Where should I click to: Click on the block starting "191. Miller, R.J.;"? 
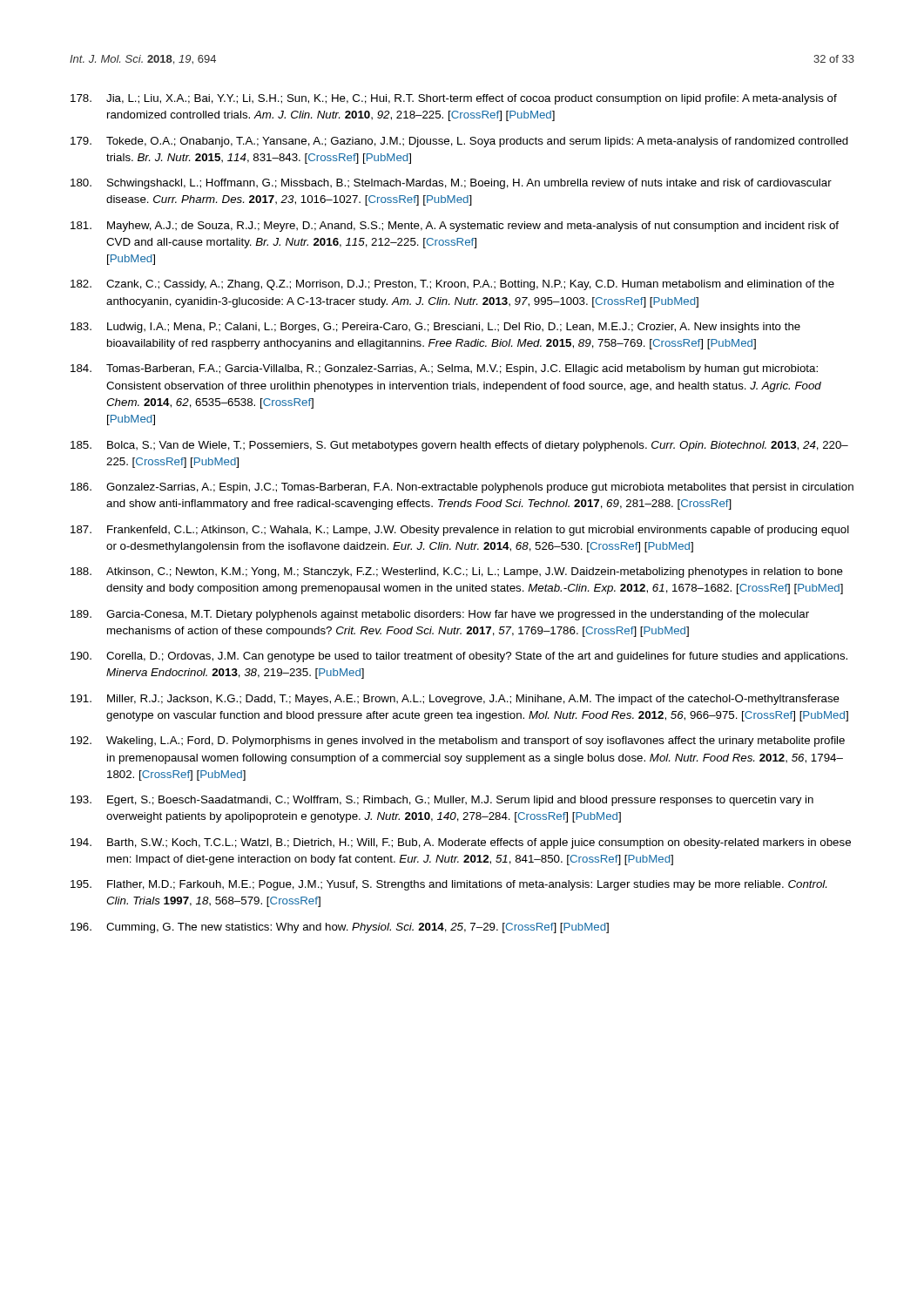coord(462,707)
